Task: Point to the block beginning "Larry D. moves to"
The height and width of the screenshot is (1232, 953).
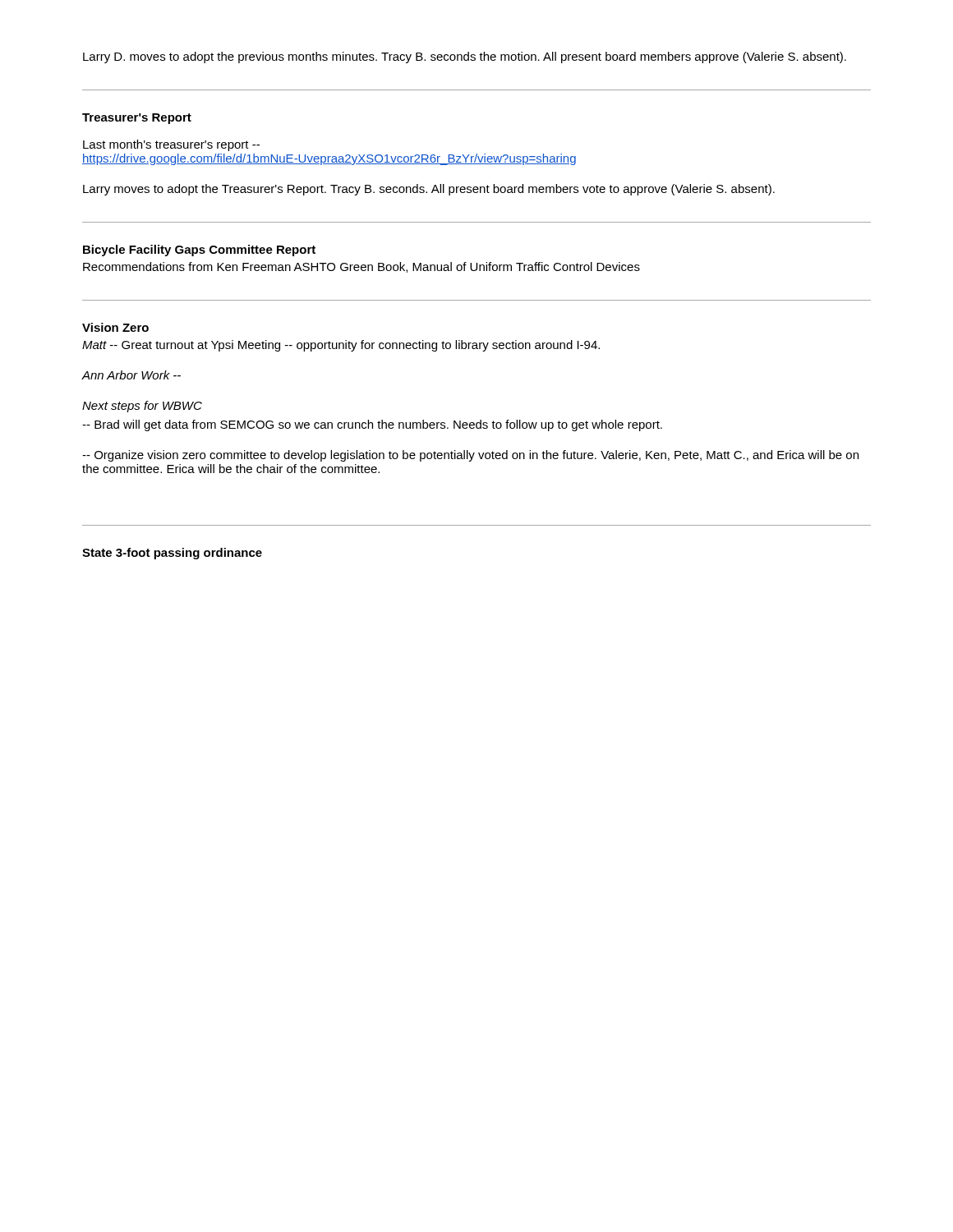Action: pos(465,56)
